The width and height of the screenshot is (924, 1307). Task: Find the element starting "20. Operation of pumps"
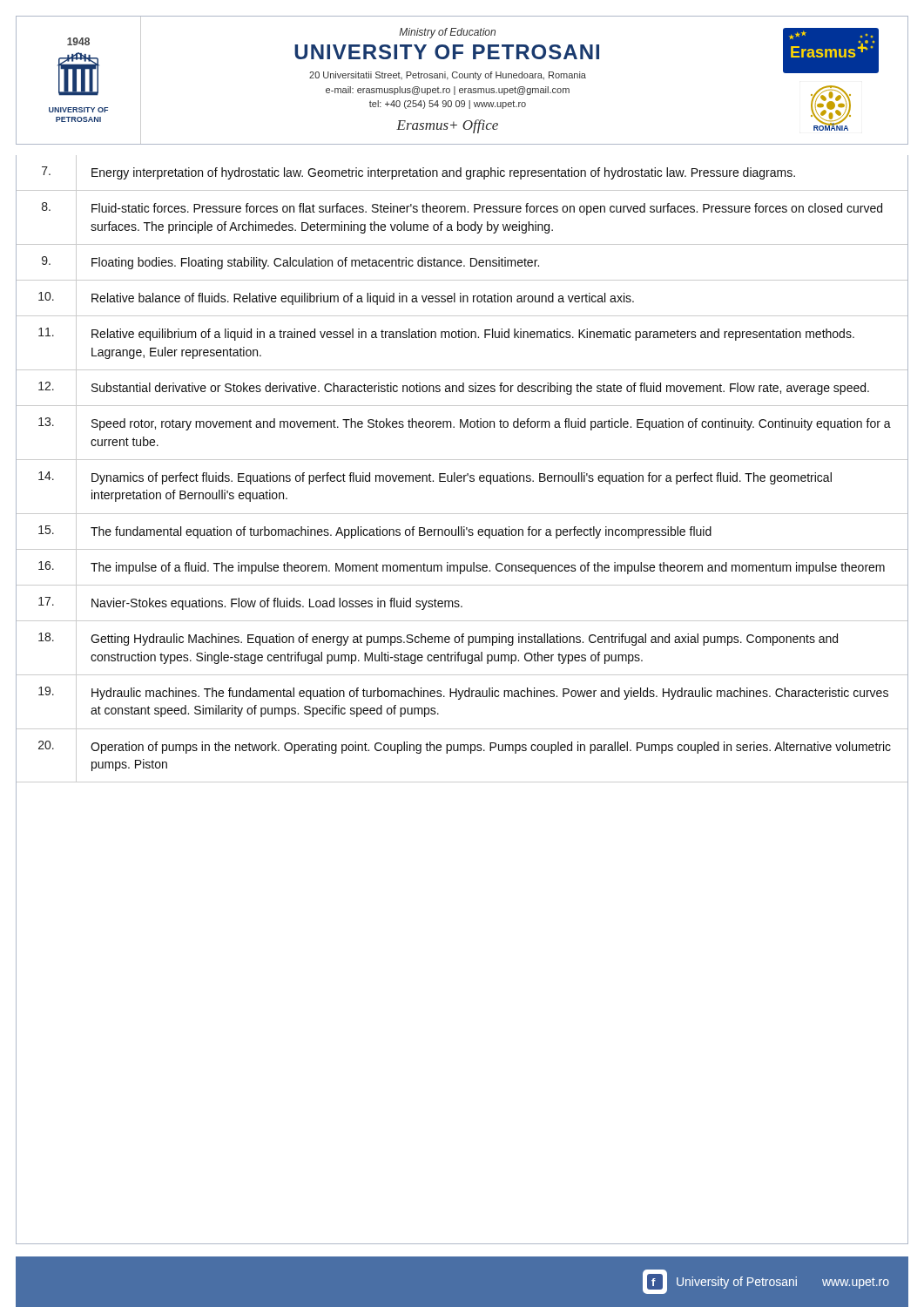click(462, 755)
